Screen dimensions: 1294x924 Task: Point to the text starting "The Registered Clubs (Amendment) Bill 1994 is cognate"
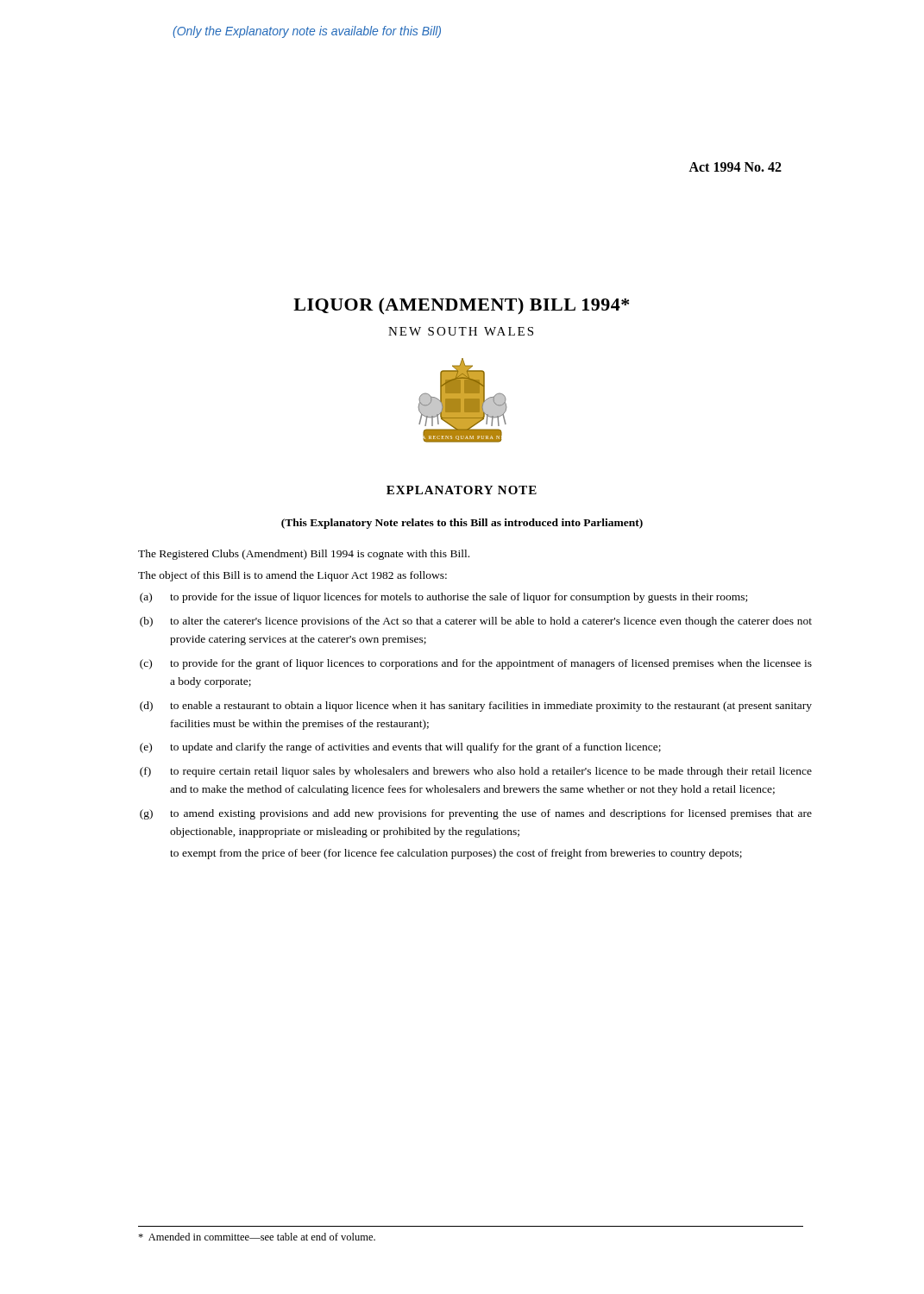click(304, 553)
